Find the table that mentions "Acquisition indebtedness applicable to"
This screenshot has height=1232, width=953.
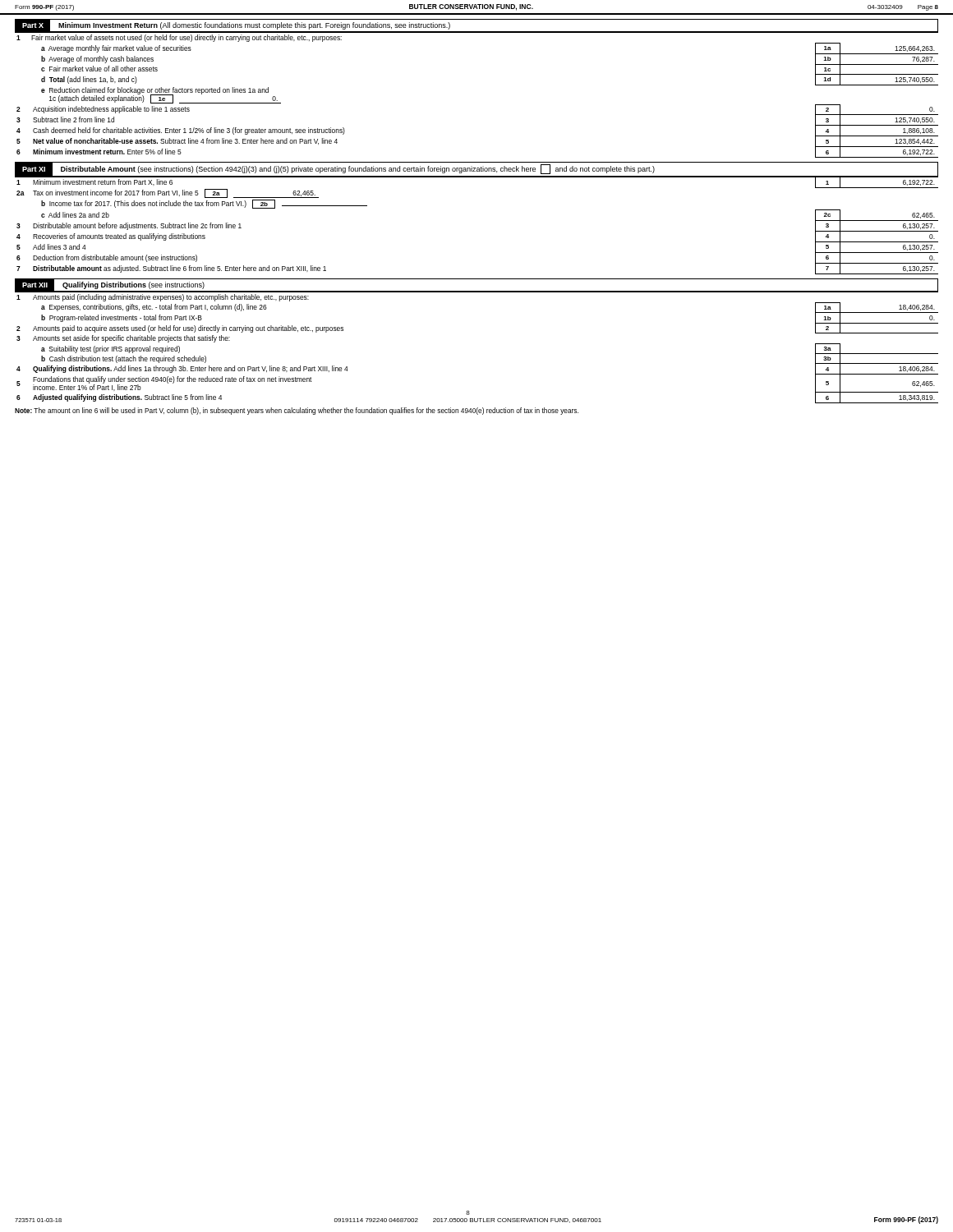click(x=476, y=95)
